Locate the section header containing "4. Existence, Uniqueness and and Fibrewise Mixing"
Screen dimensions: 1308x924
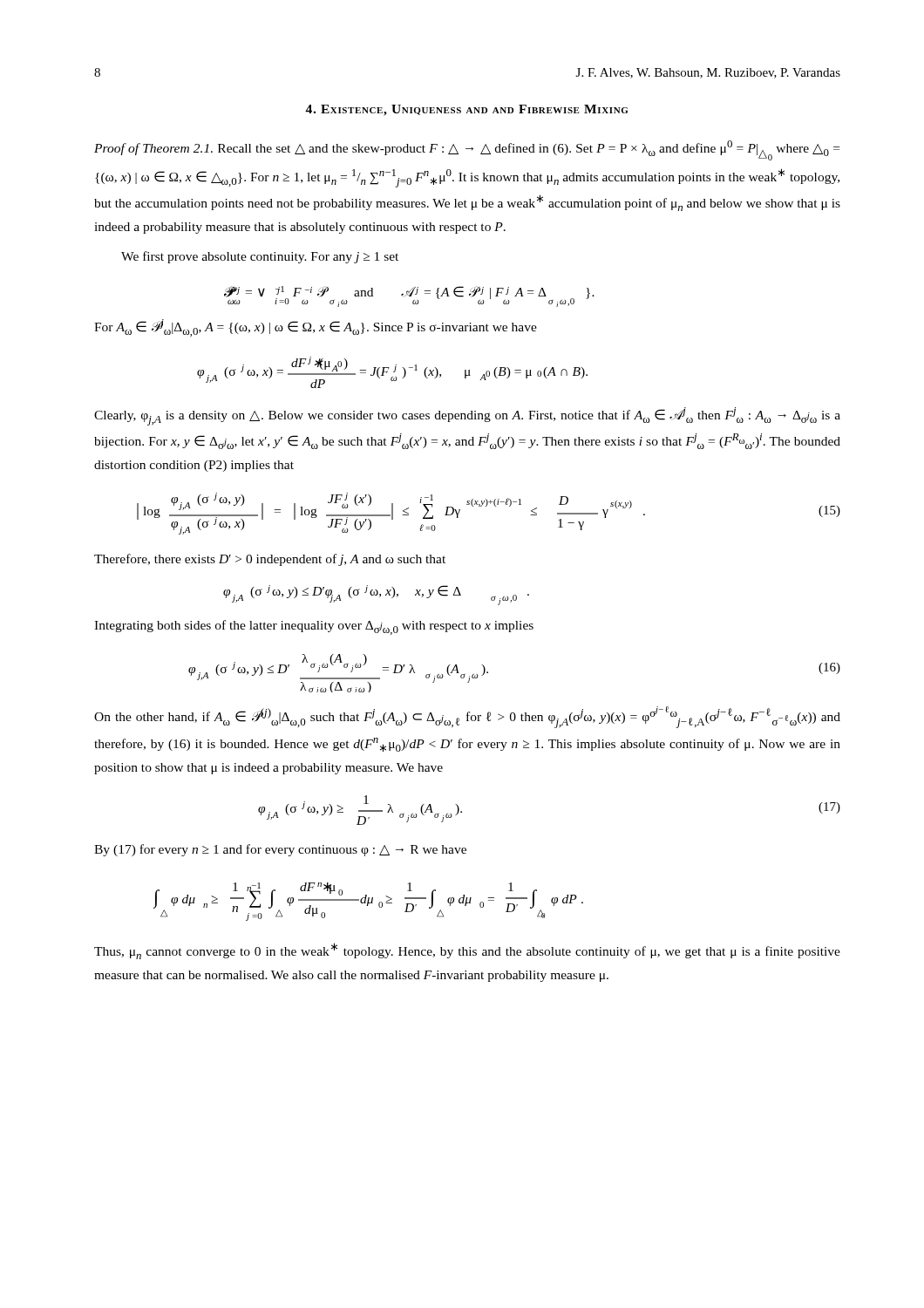(467, 109)
